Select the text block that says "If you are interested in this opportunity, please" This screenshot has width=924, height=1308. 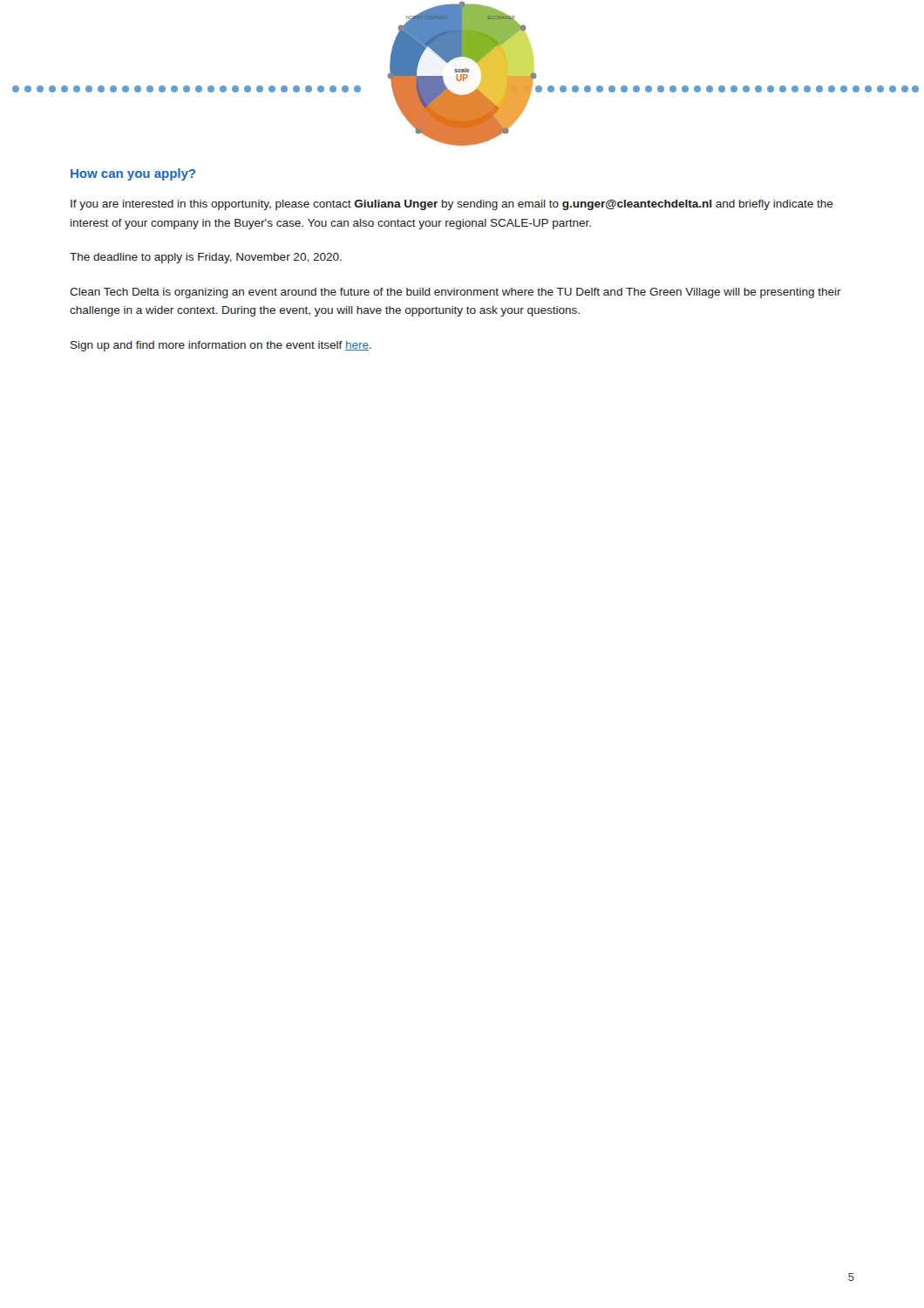click(452, 213)
